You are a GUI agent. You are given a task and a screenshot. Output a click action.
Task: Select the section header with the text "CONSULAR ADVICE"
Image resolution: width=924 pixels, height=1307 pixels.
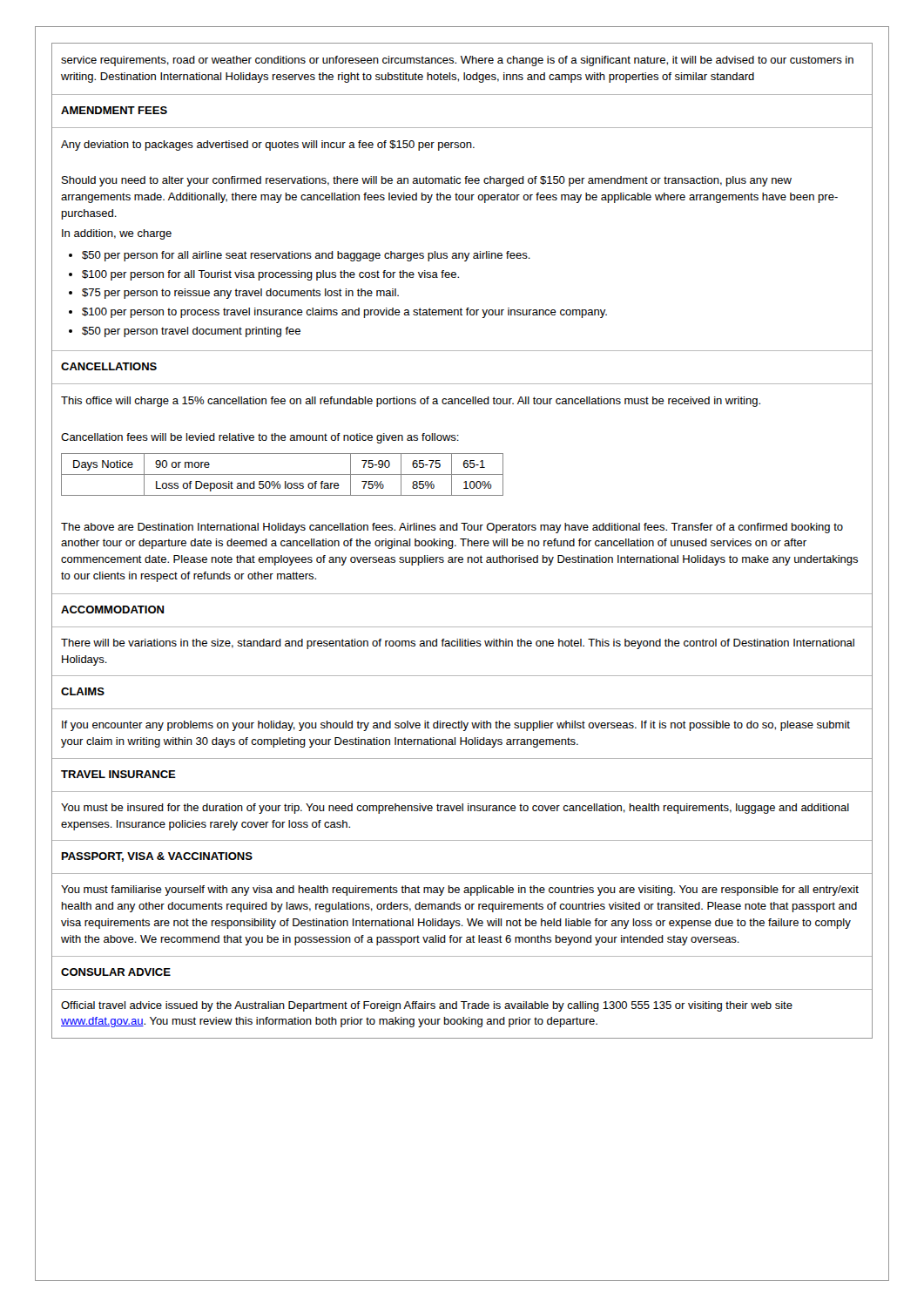tap(116, 972)
